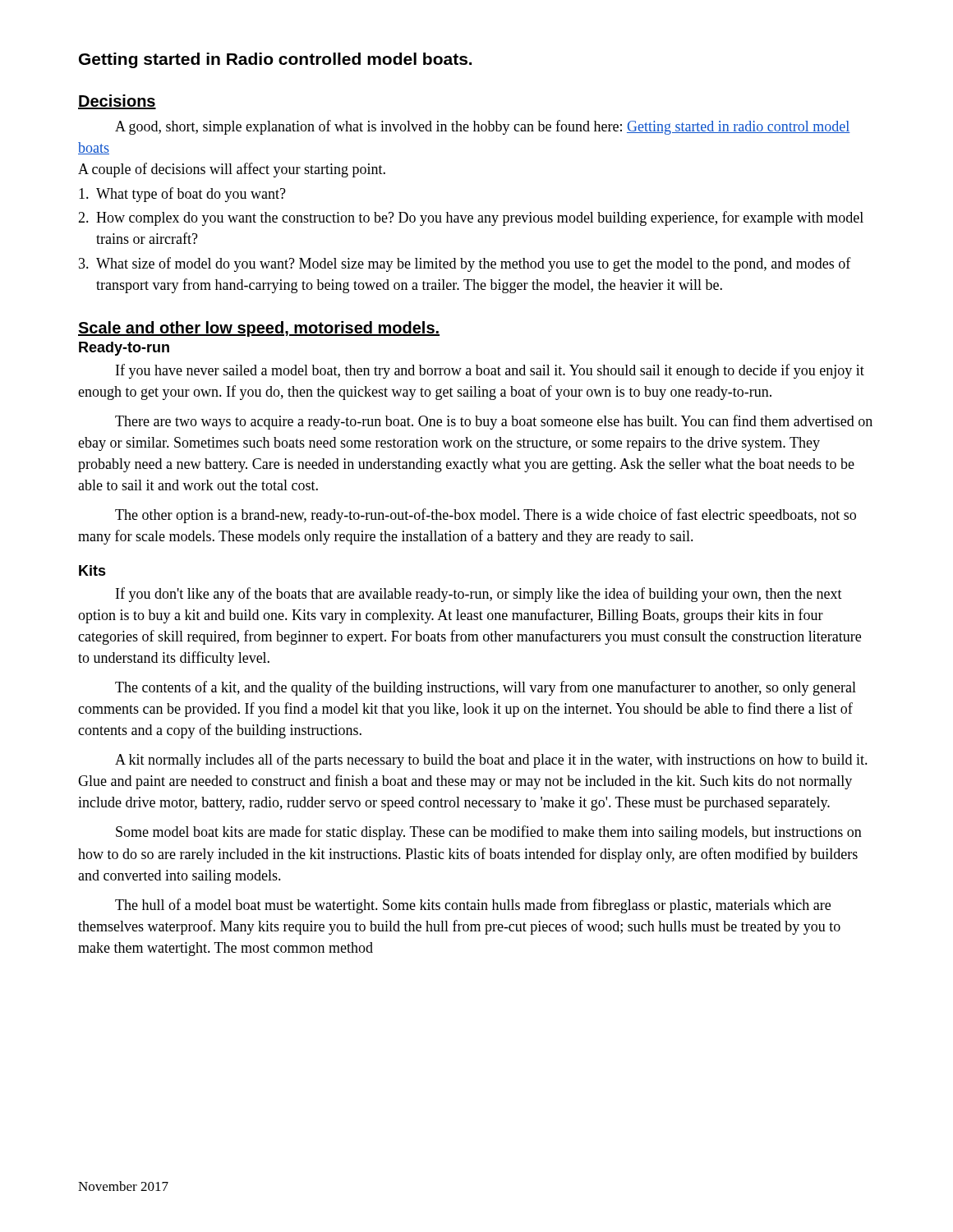Image resolution: width=953 pixels, height=1232 pixels.
Task: Find the text block that says "If you don't"
Action: (x=476, y=626)
